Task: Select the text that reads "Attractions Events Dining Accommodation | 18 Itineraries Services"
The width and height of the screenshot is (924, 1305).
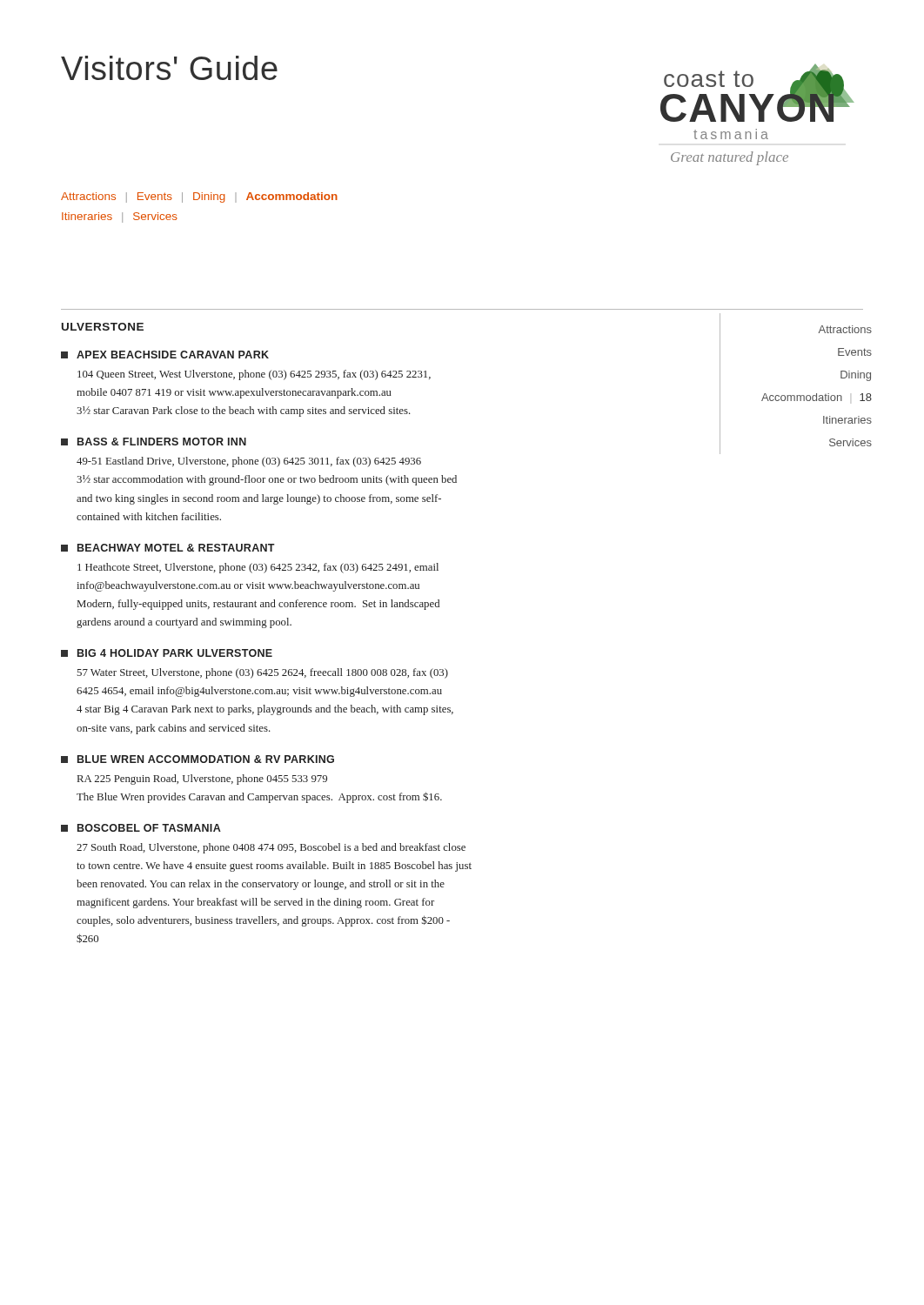Action: pos(802,386)
